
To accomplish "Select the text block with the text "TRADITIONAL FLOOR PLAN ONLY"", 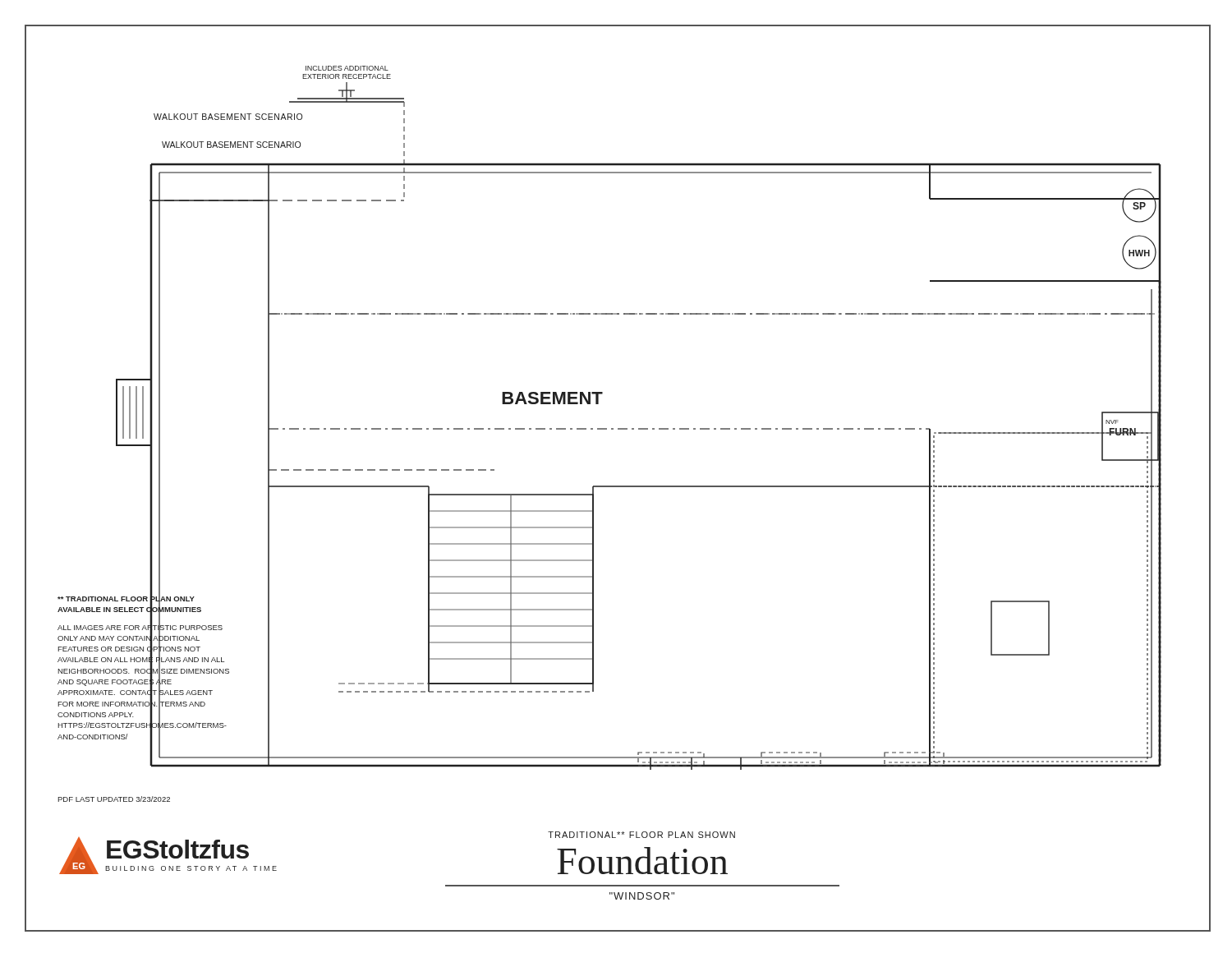I will pos(144,667).
